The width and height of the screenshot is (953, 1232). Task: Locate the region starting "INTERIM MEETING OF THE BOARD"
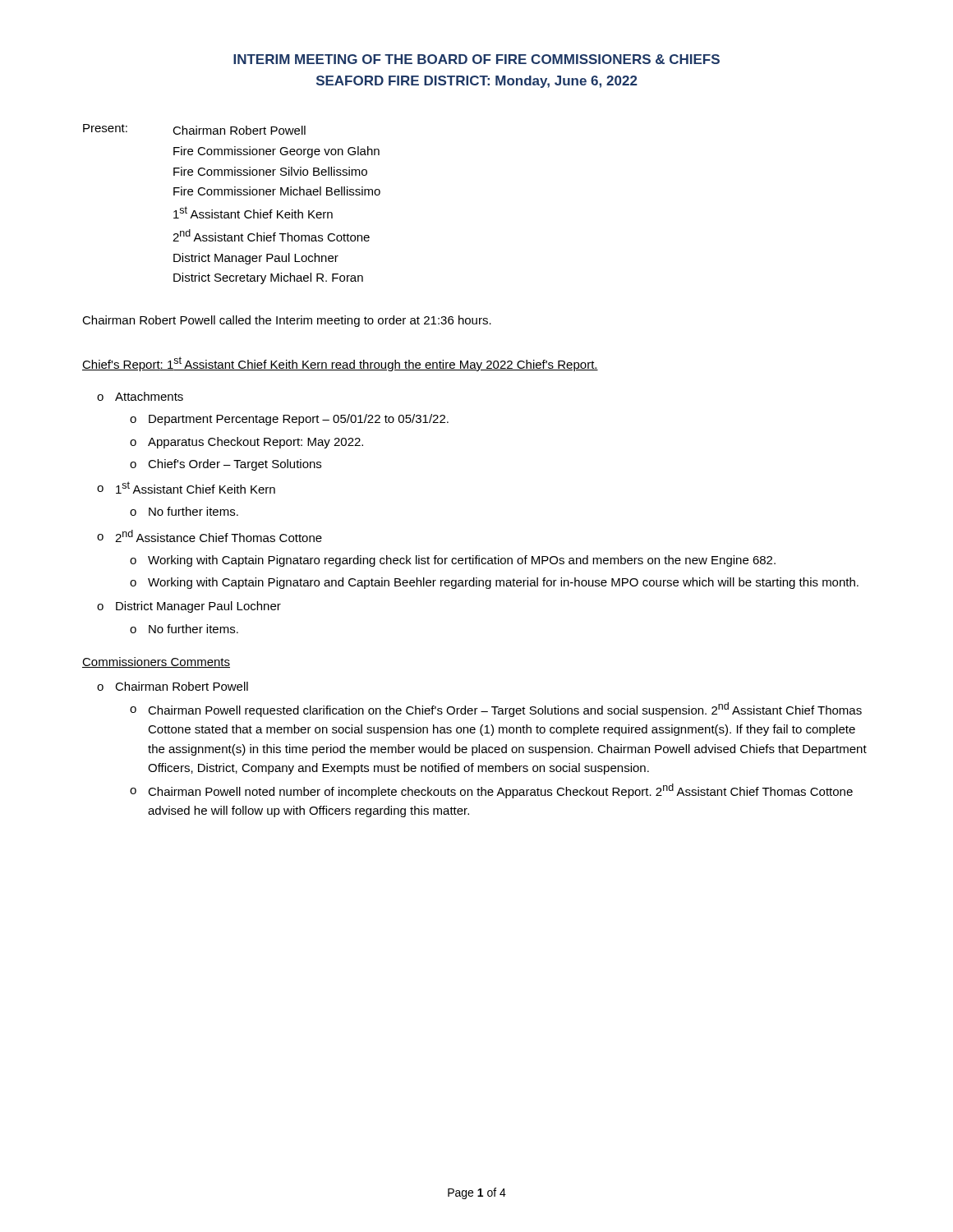[x=476, y=70]
